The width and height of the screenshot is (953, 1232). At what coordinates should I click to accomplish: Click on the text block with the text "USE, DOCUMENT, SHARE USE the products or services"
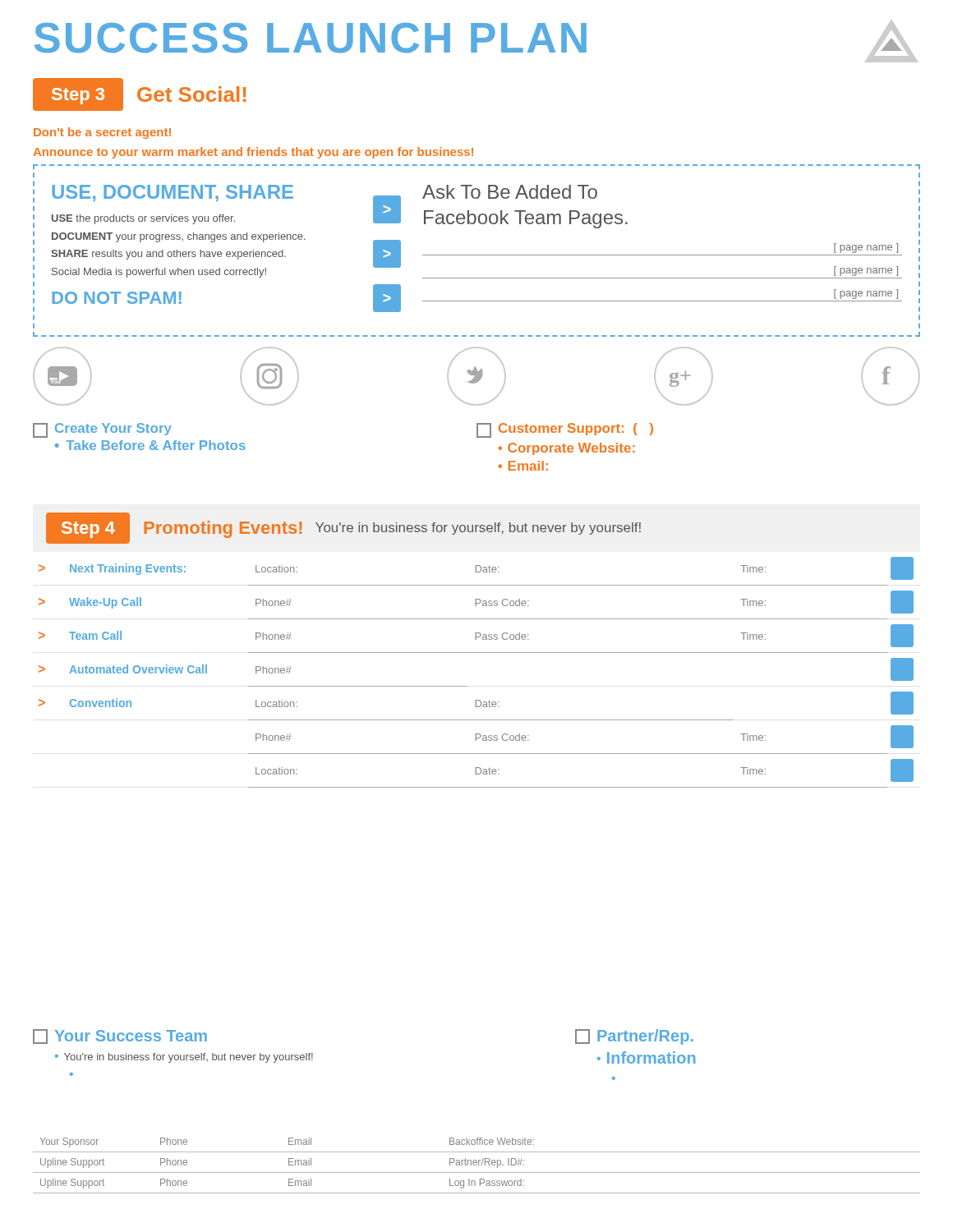tap(207, 245)
